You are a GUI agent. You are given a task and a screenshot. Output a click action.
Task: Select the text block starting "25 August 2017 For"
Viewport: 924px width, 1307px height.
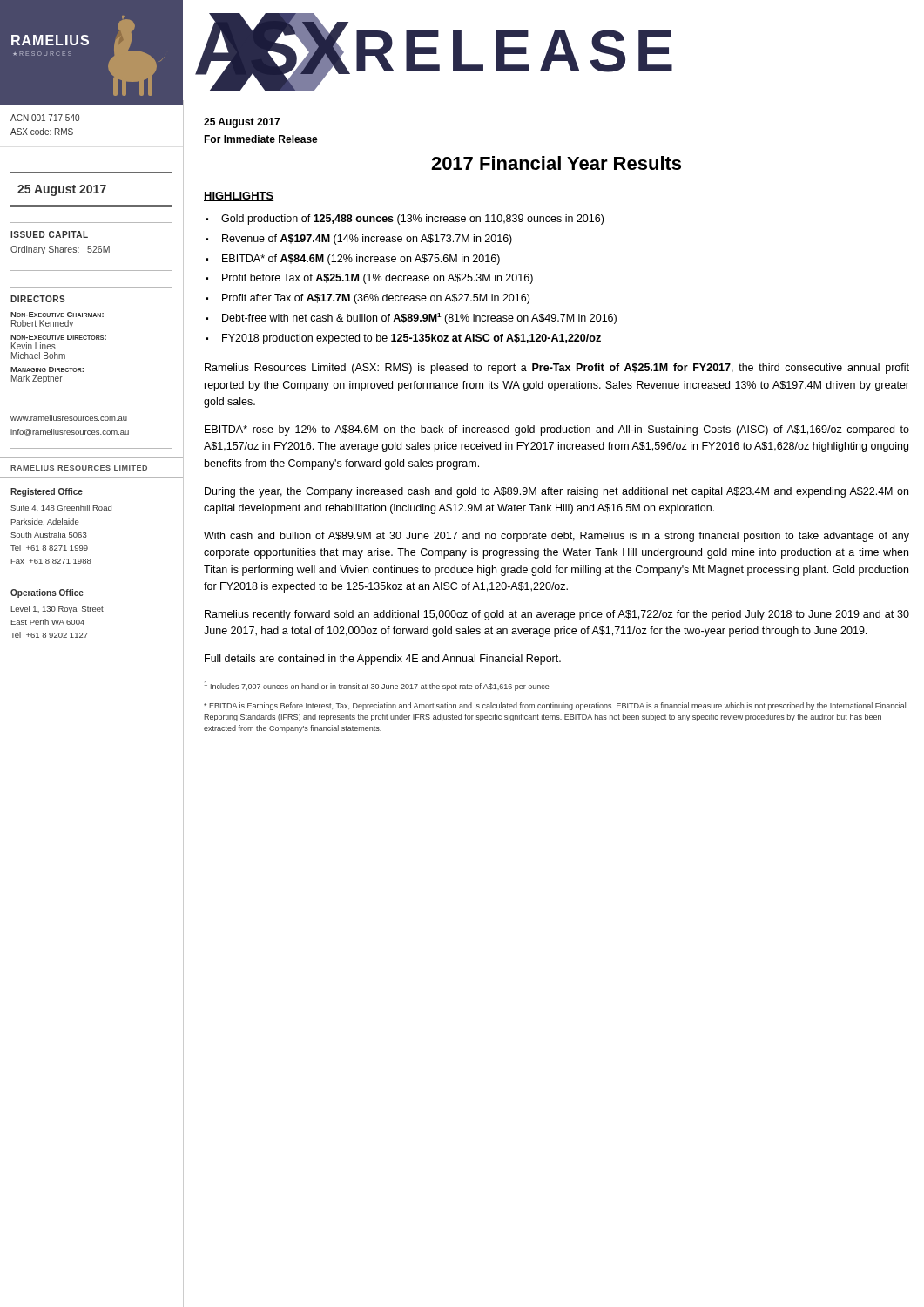click(x=261, y=131)
